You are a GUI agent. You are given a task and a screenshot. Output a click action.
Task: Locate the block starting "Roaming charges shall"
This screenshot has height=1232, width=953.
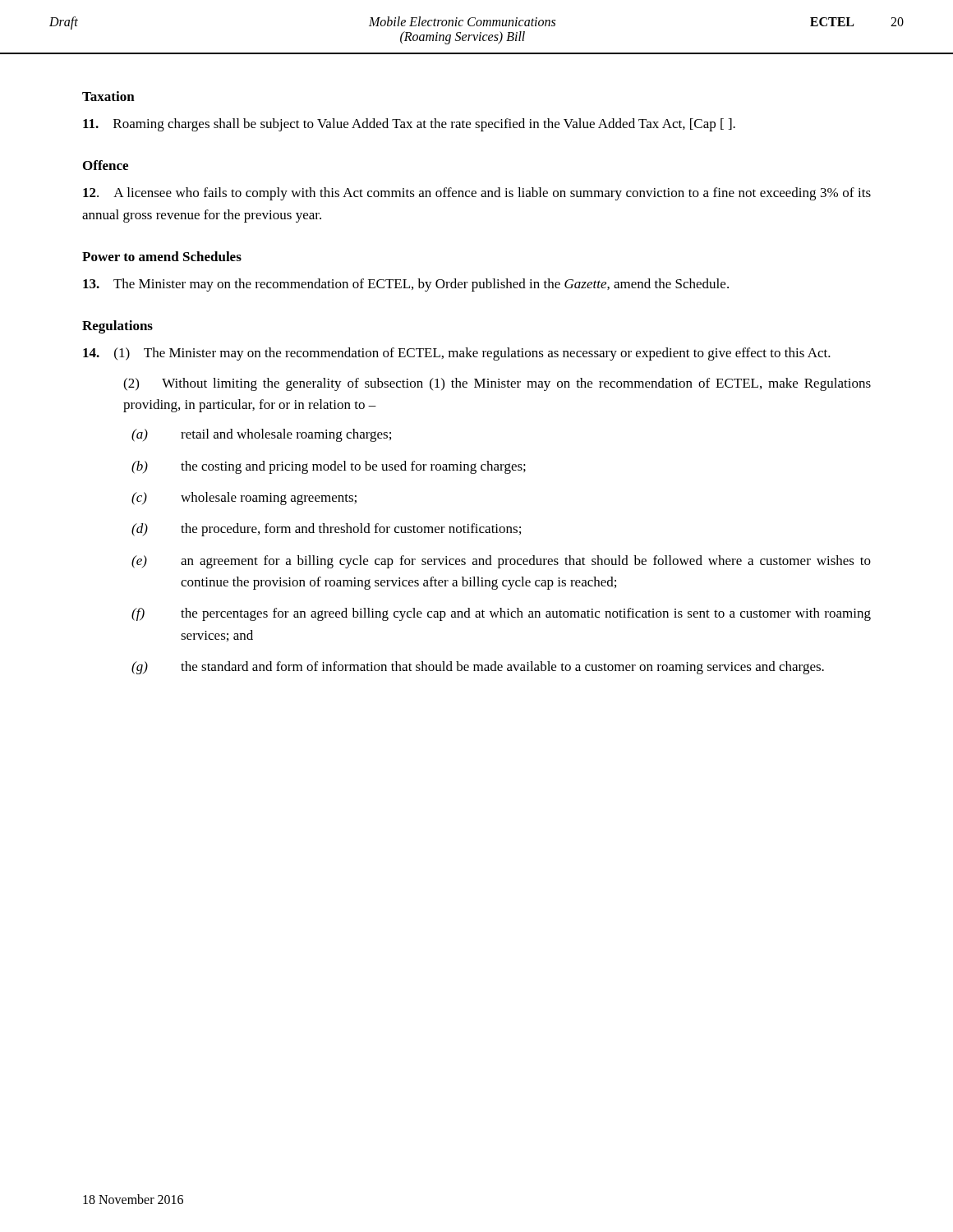[409, 124]
